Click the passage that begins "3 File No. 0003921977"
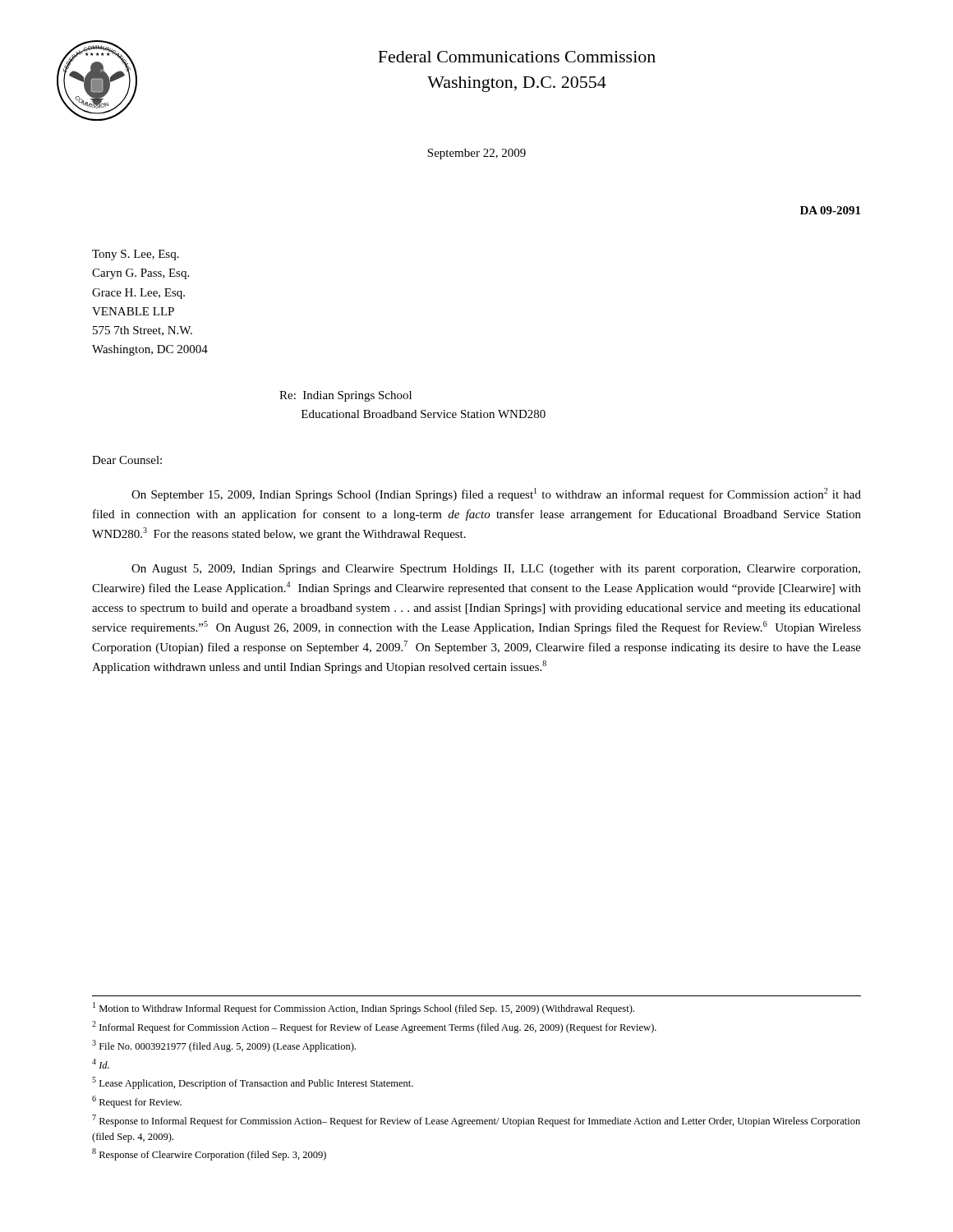The image size is (953, 1232). pos(224,1045)
